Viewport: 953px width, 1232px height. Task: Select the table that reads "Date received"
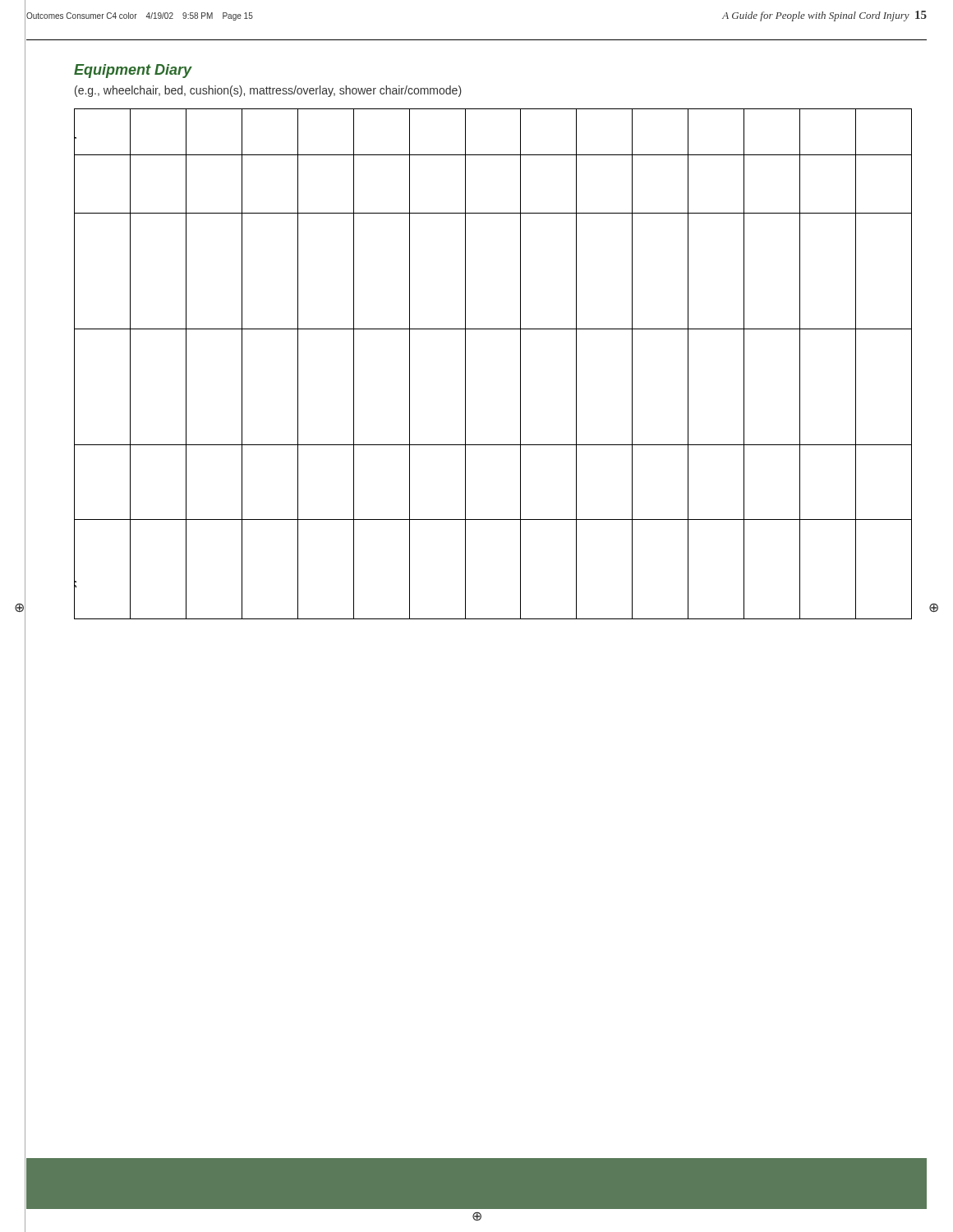[x=493, y=364]
